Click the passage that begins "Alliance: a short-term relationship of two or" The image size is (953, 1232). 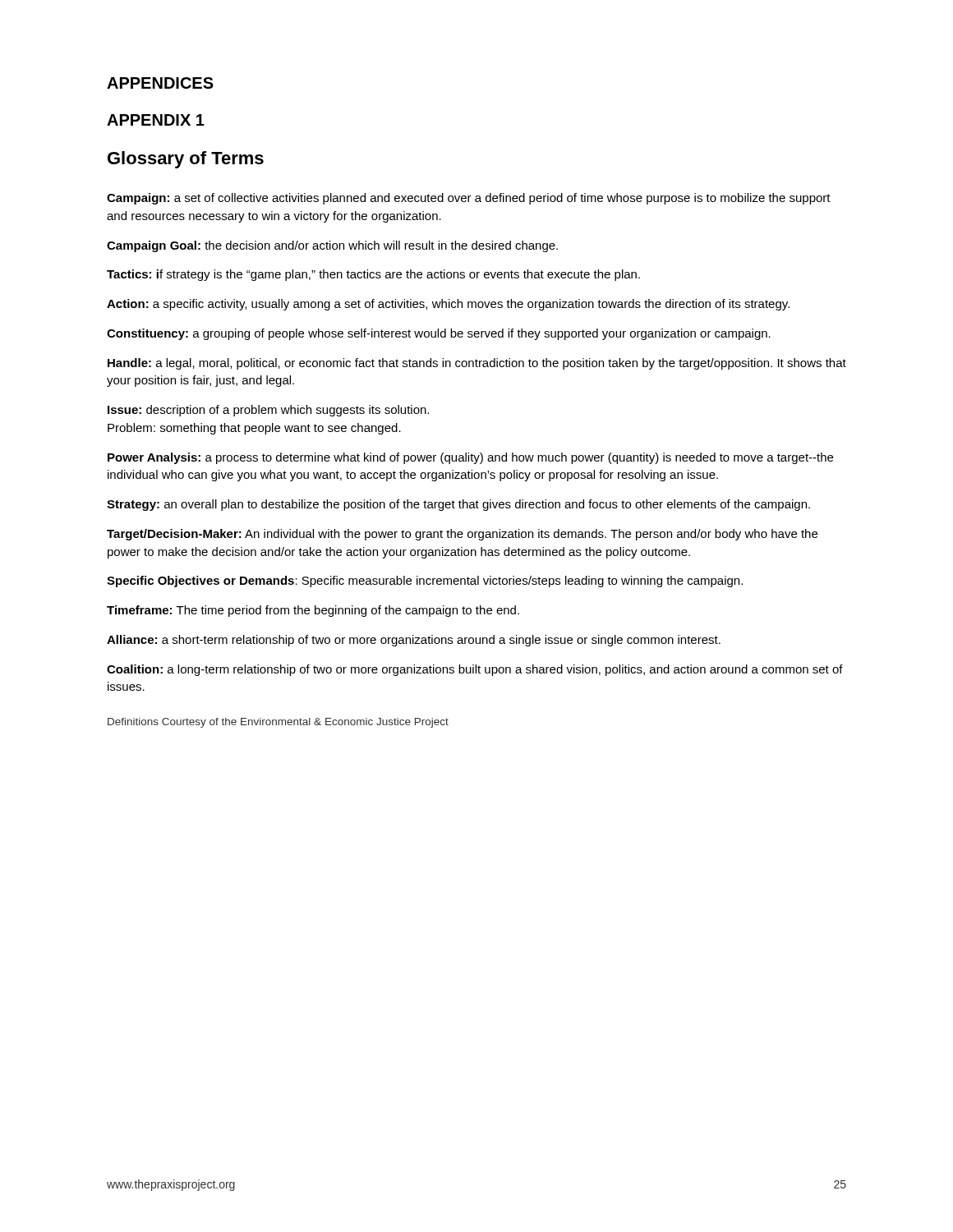coord(414,639)
